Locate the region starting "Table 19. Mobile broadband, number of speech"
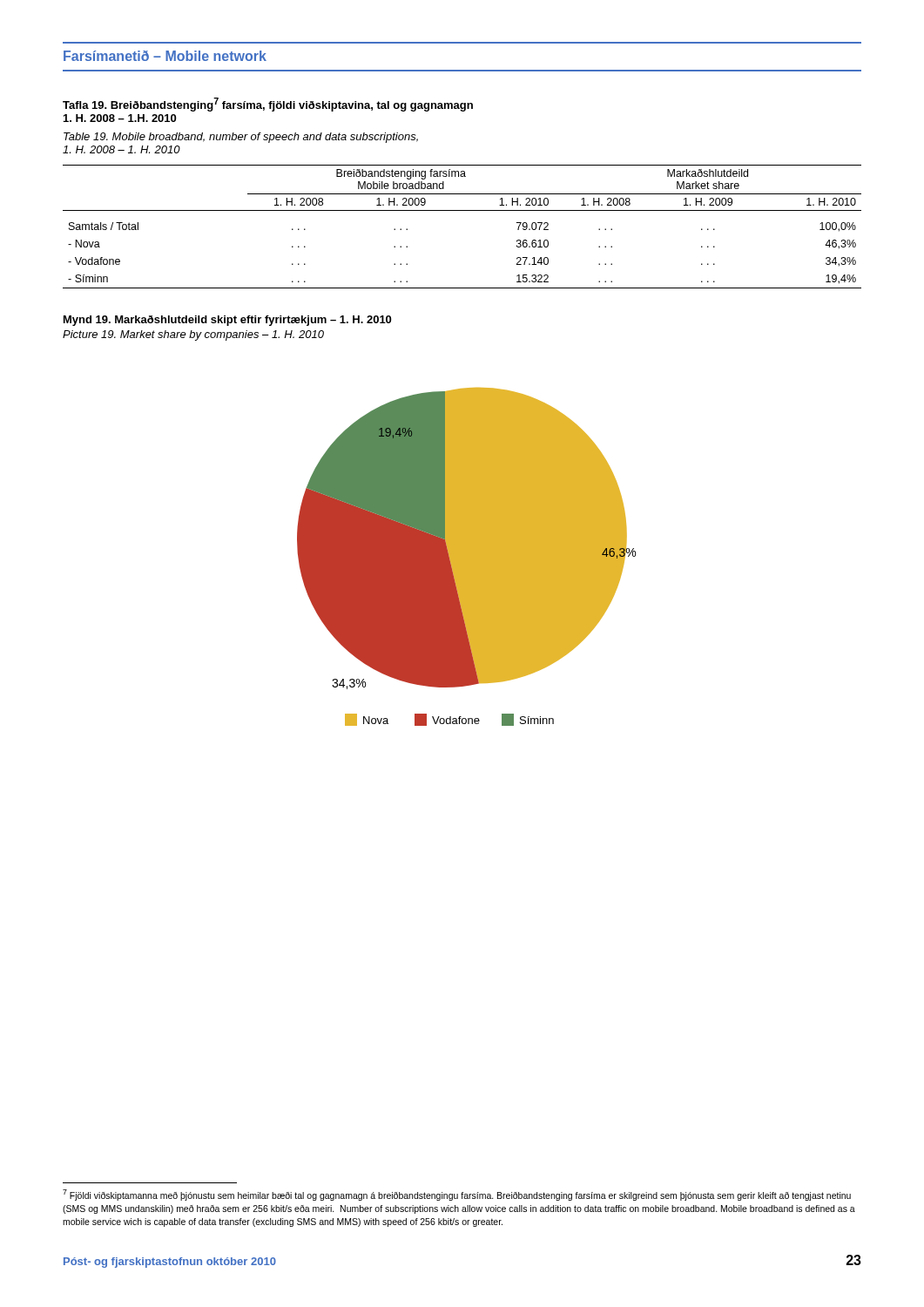The width and height of the screenshot is (924, 1307). pos(241,143)
